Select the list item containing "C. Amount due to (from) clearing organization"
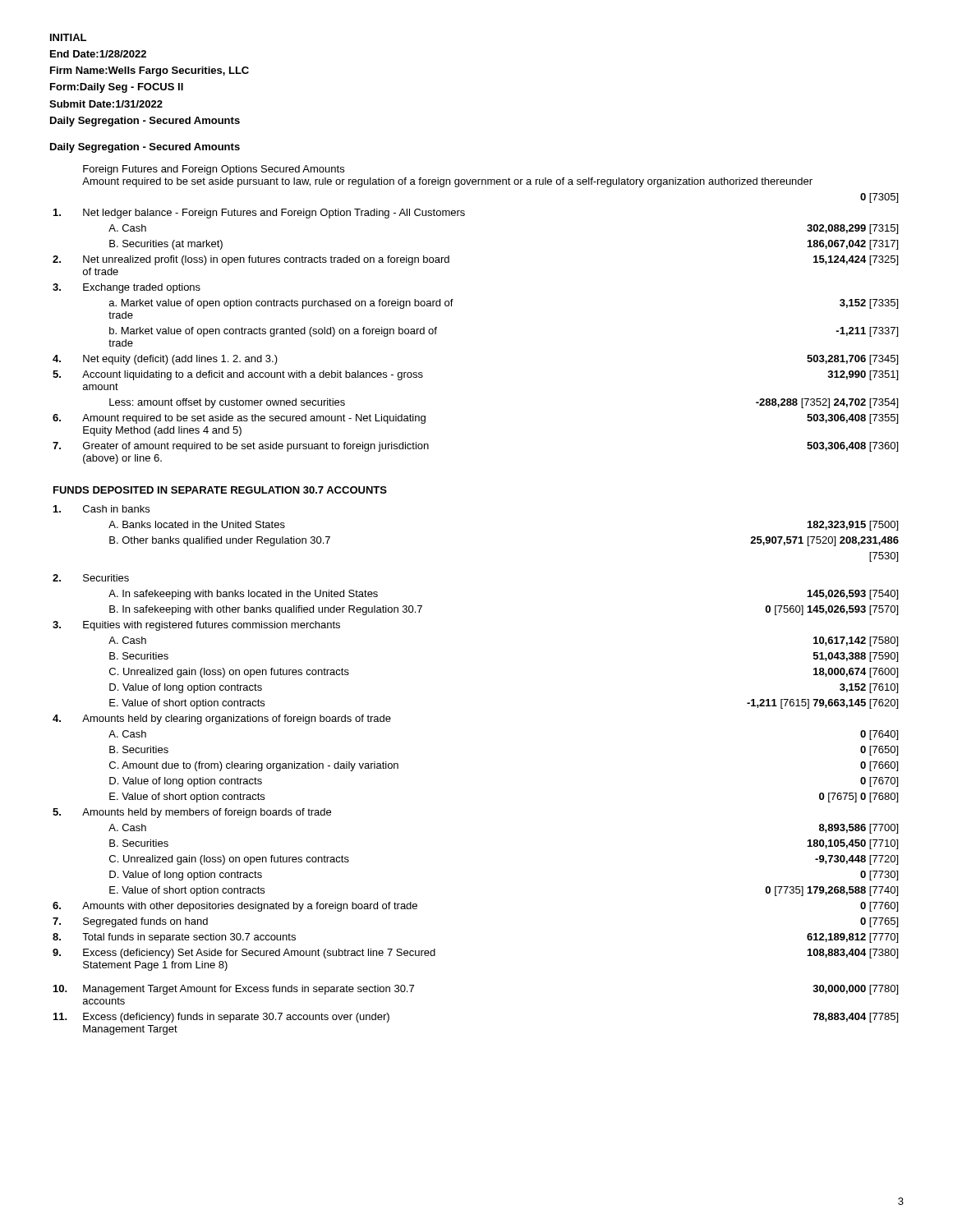953x1232 pixels. (x=254, y=765)
